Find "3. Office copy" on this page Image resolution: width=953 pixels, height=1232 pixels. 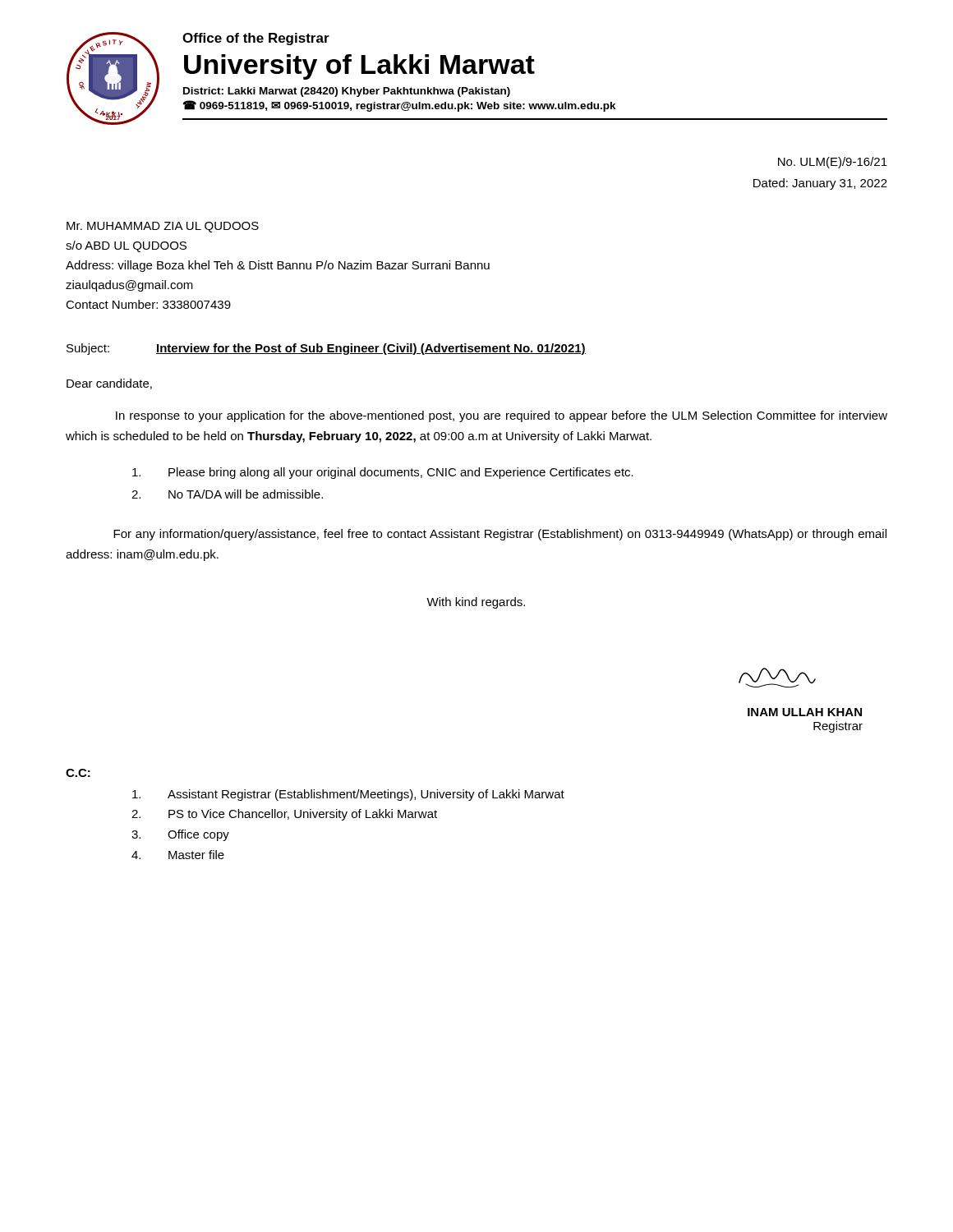(180, 835)
